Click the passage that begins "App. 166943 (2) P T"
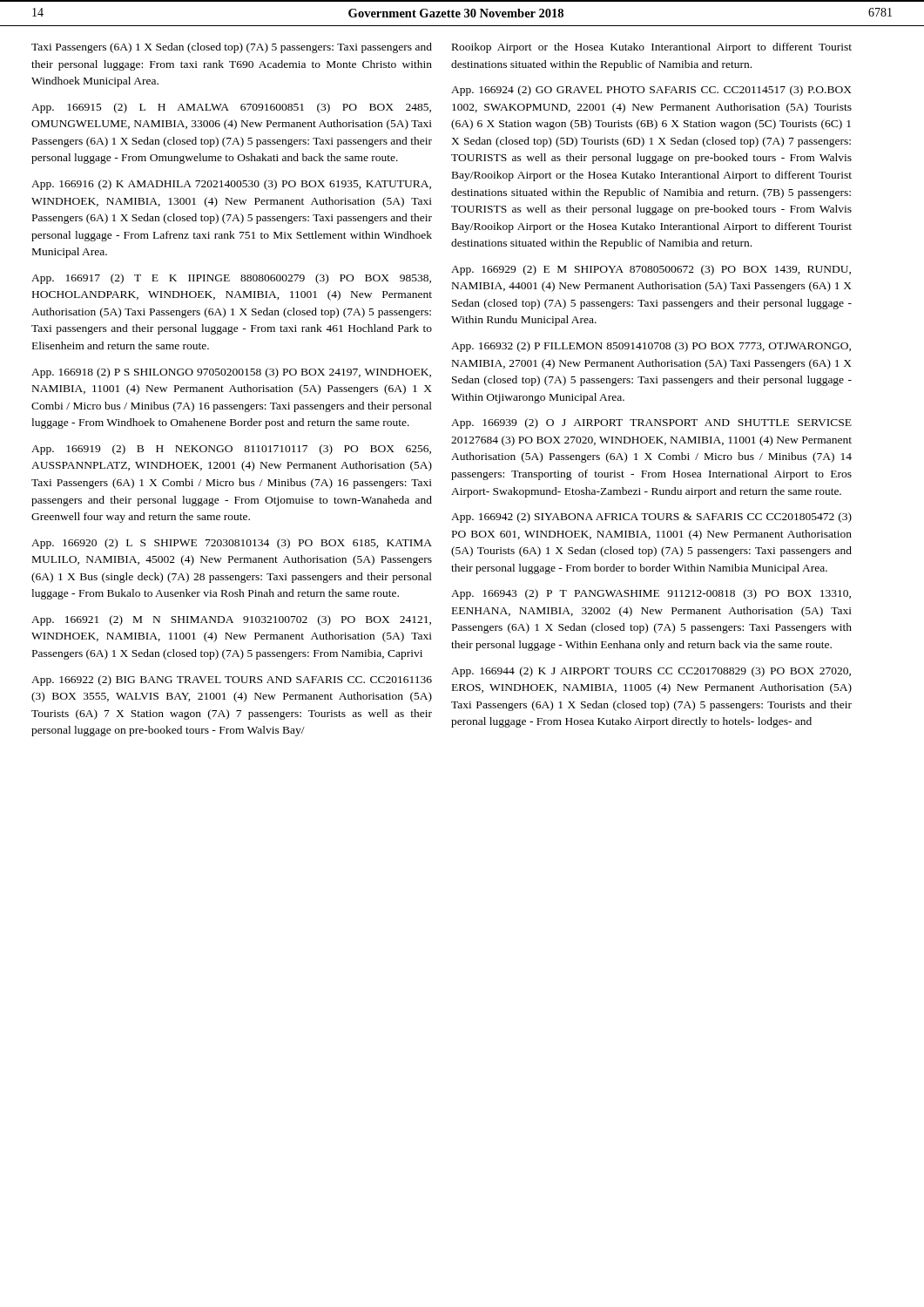The width and height of the screenshot is (924, 1307). coord(651,619)
